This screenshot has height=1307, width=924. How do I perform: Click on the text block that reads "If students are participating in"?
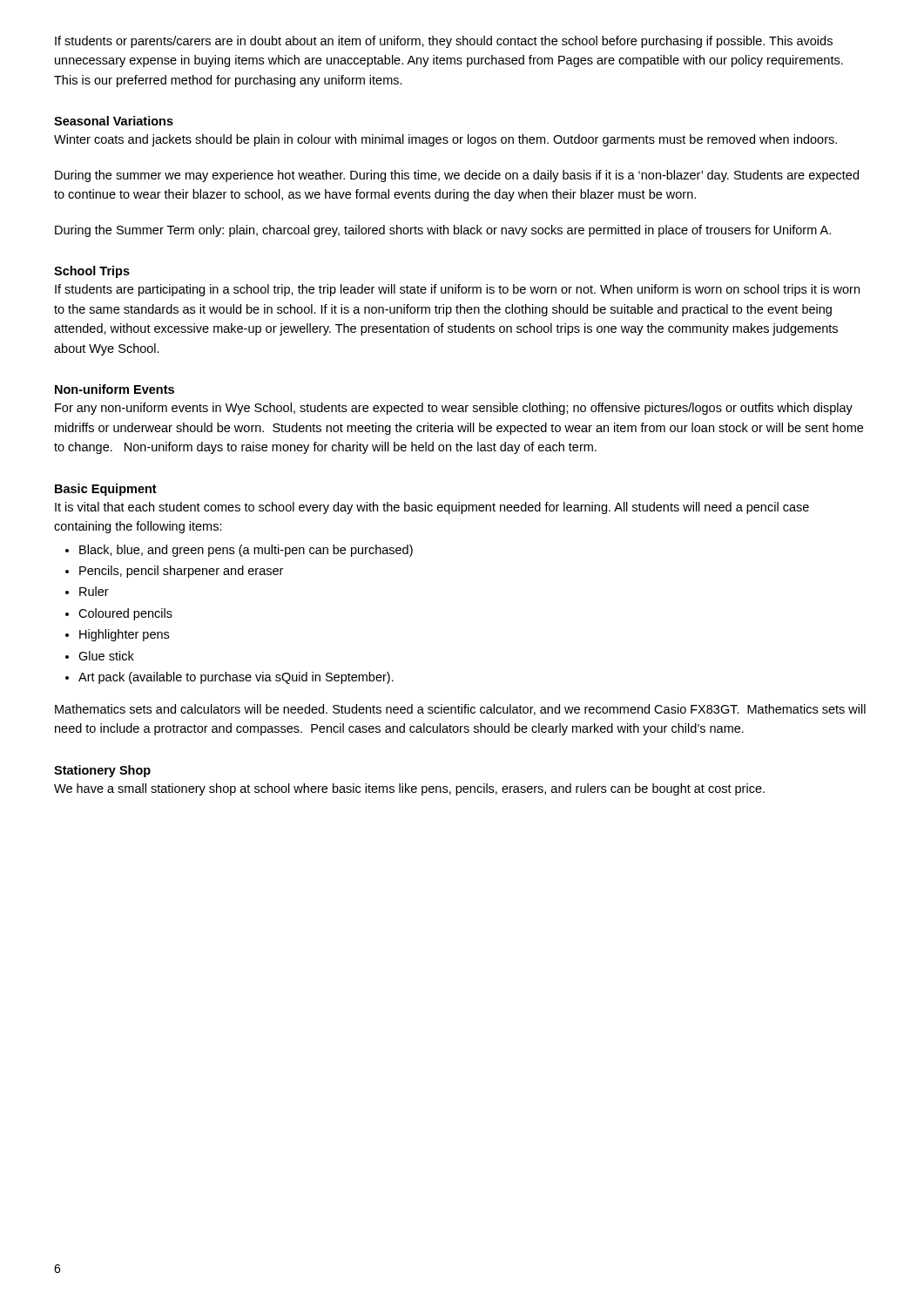click(x=457, y=319)
